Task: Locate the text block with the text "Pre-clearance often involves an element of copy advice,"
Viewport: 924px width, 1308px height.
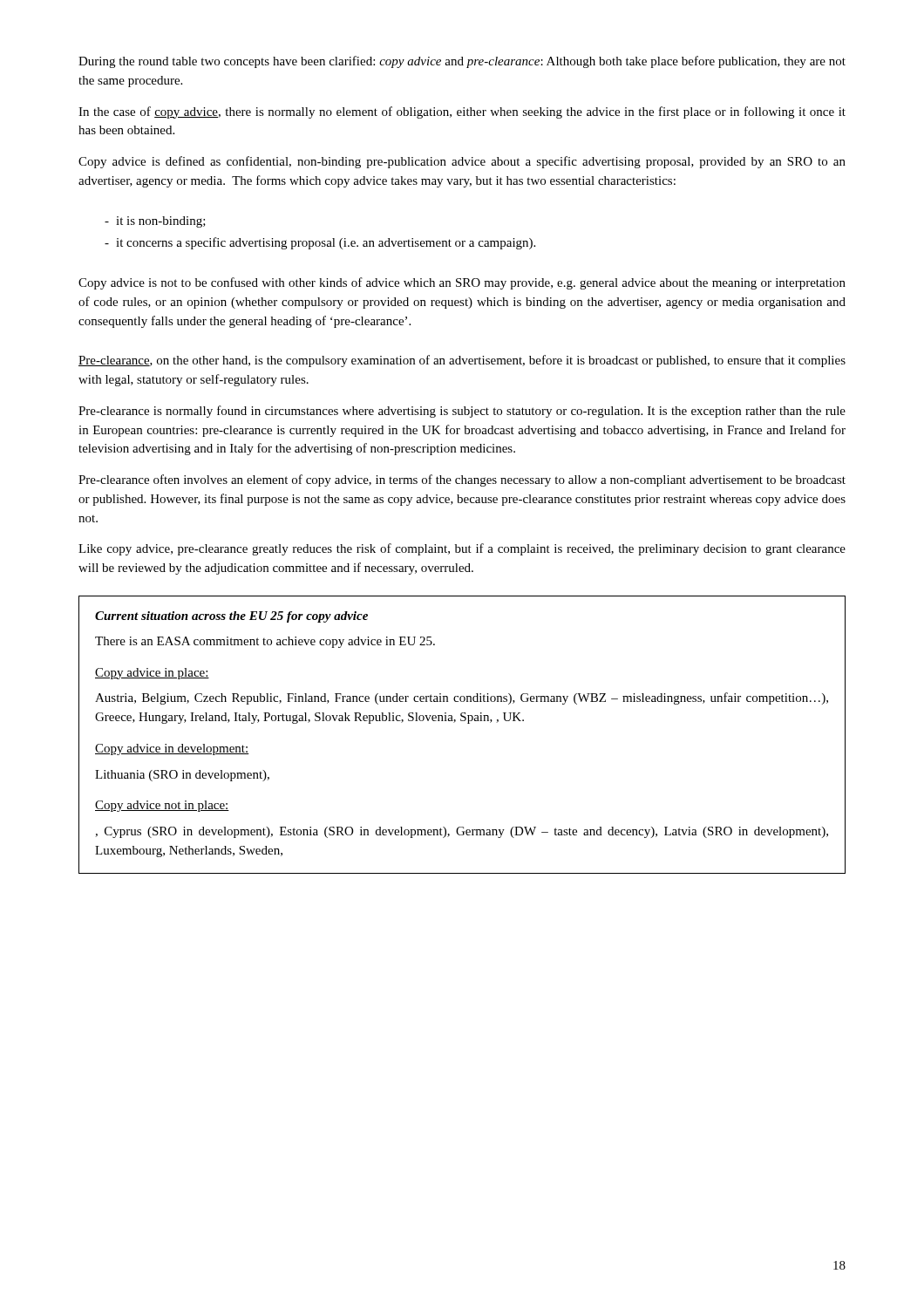Action: pos(462,499)
